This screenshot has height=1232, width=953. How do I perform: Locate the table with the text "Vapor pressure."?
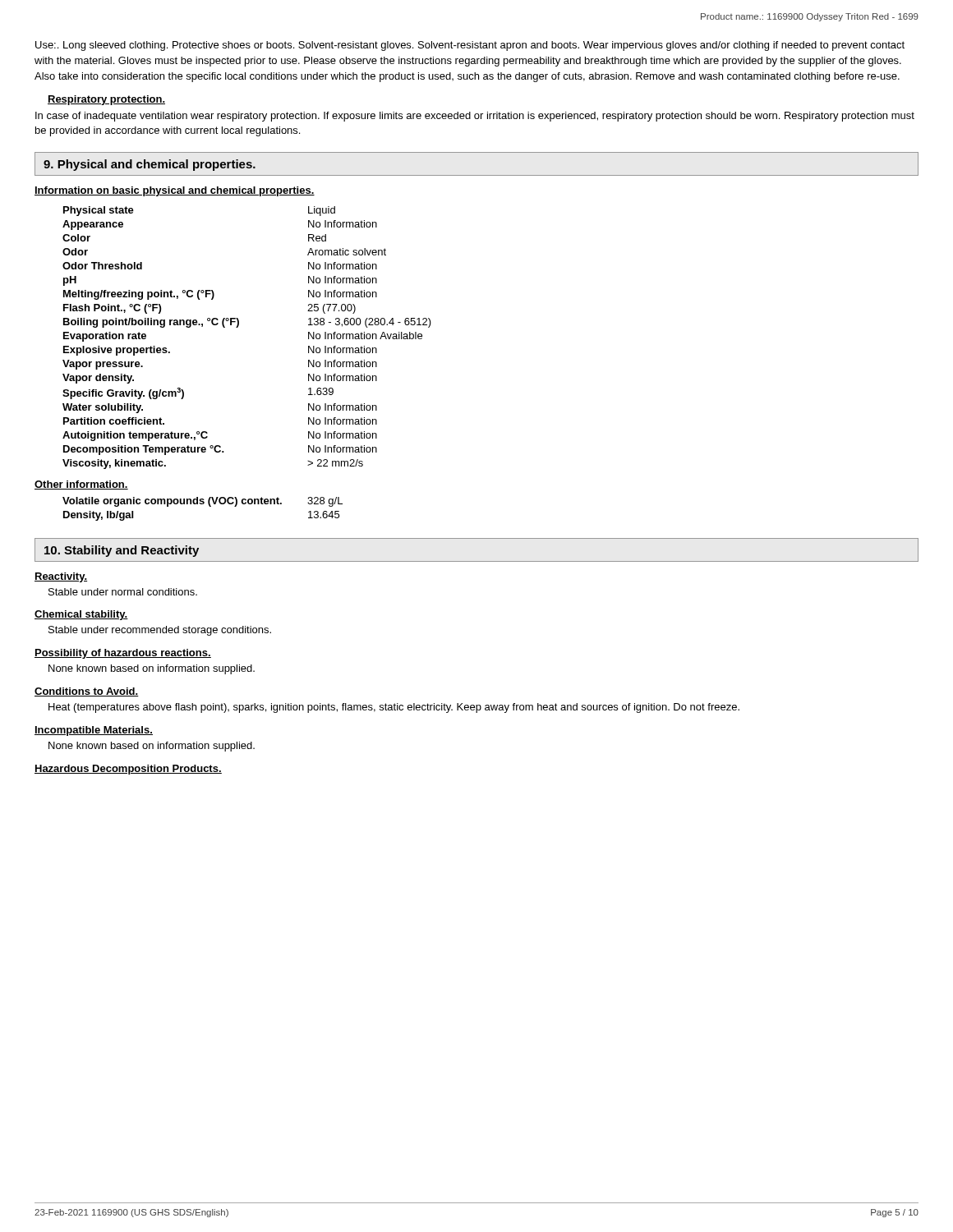tap(476, 336)
